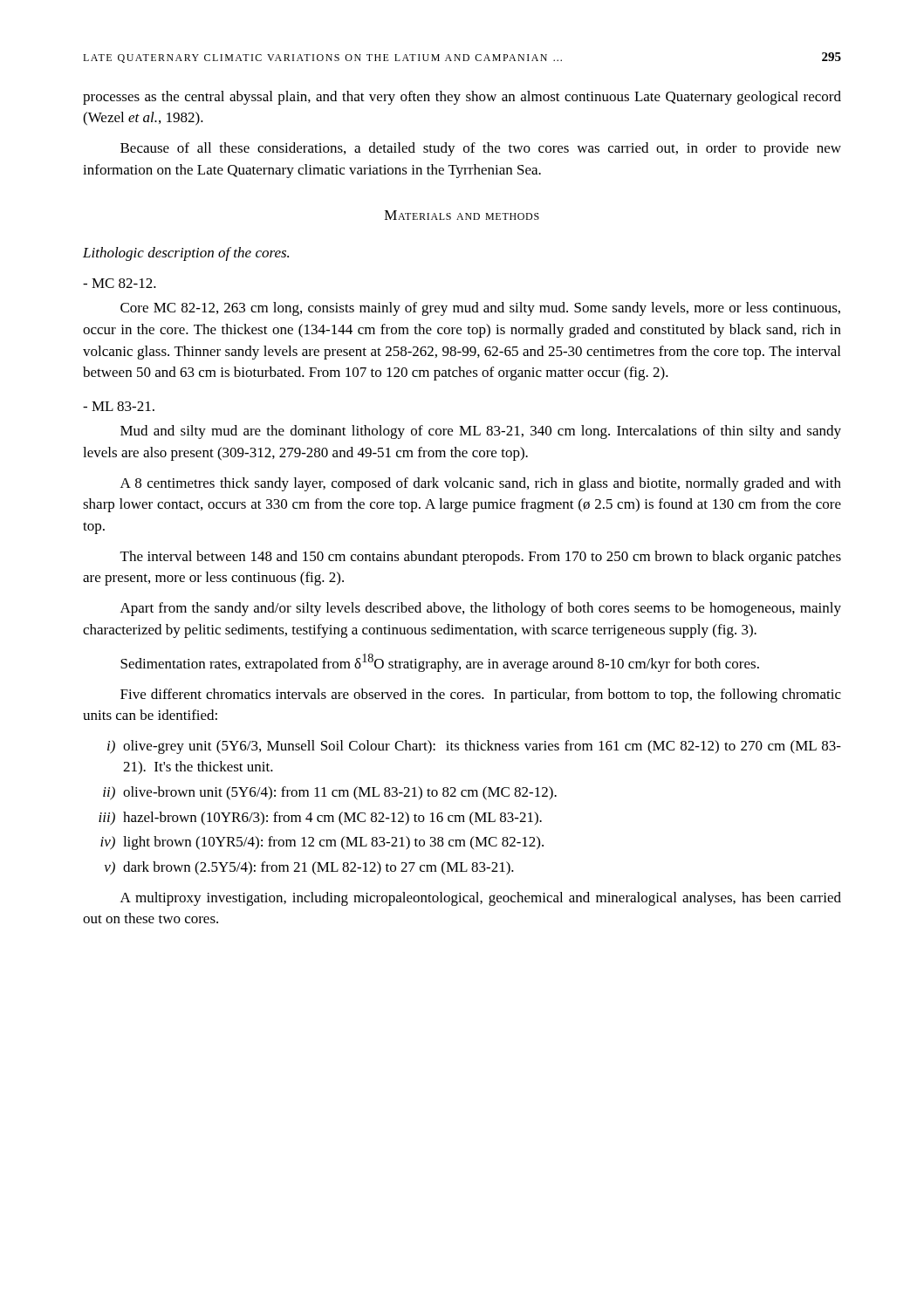Select the text block containing "Apart from the"

462,618
